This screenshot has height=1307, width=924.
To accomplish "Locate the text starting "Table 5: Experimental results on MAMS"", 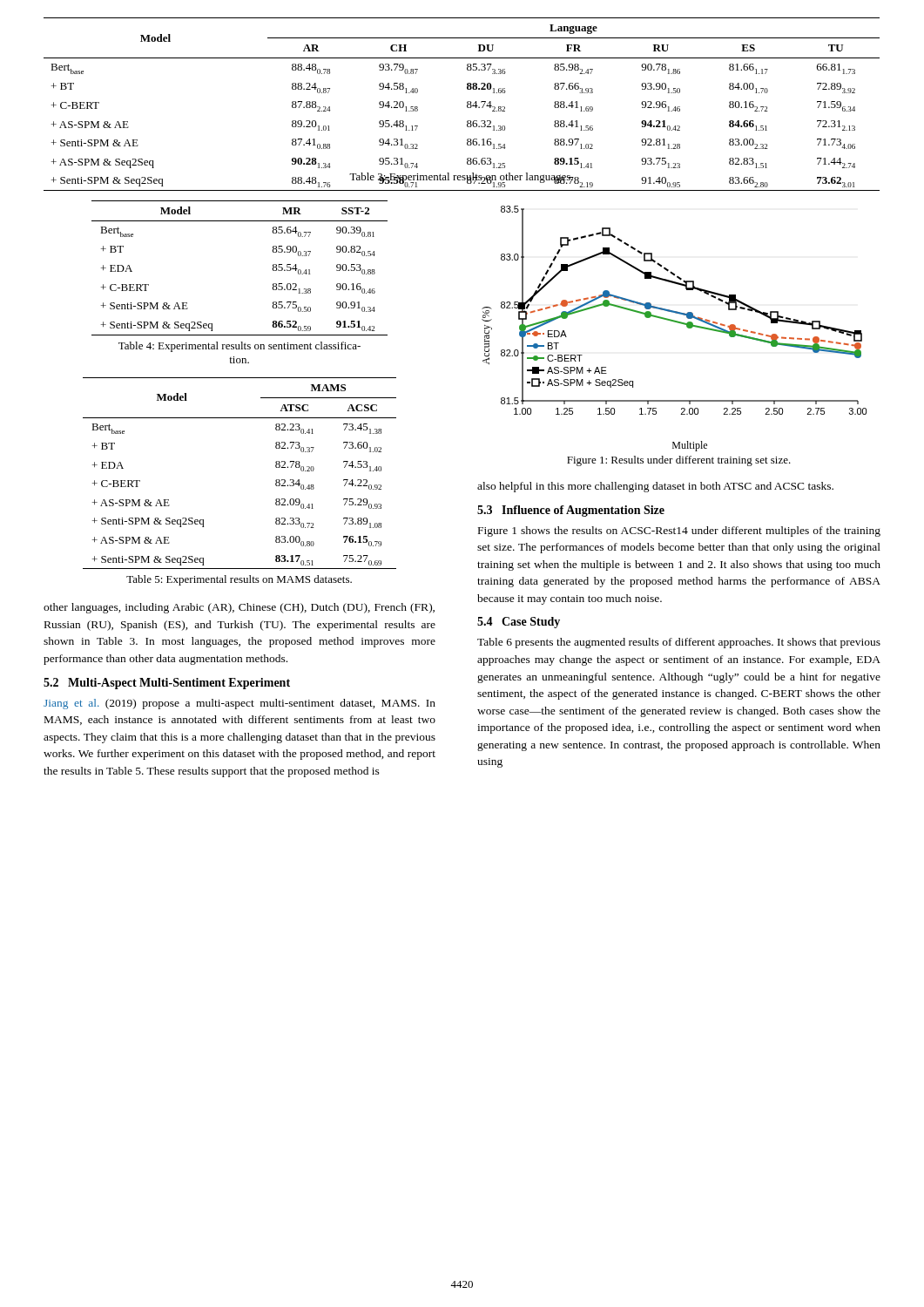I will 239,579.
